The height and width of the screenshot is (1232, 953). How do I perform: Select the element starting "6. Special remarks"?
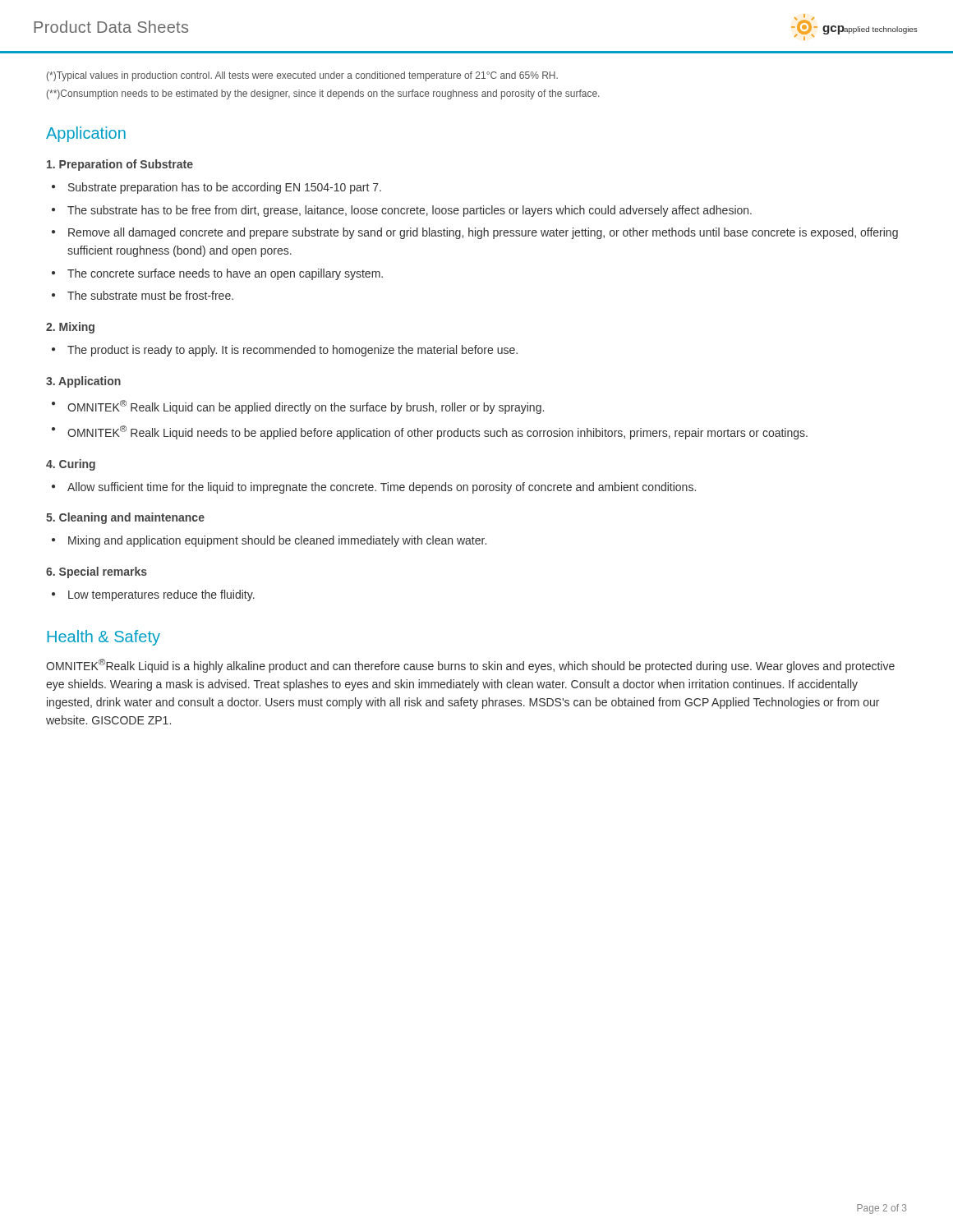[97, 572]
